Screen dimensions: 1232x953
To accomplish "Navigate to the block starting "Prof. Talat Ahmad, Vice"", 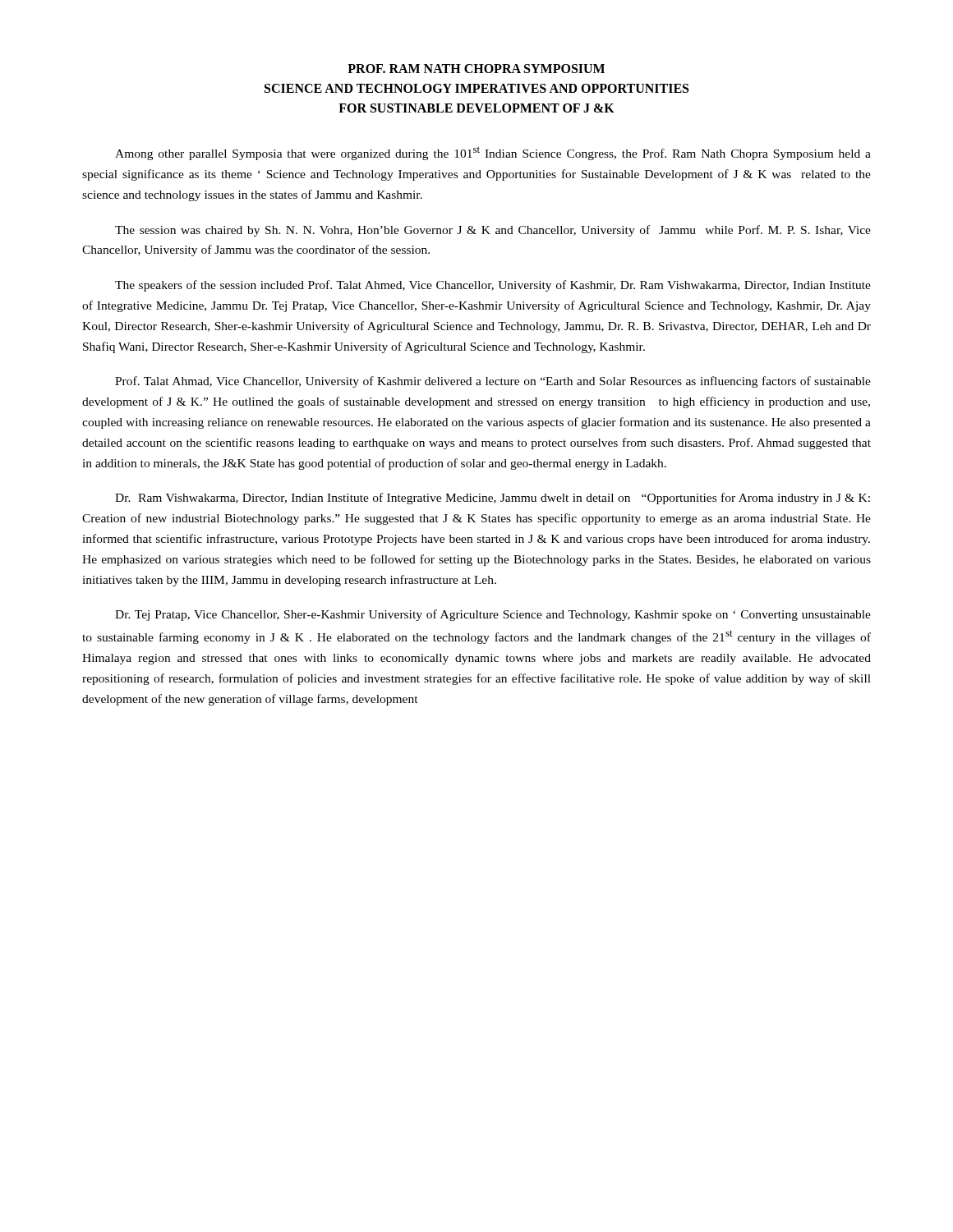I will click(x=476, y=422).
